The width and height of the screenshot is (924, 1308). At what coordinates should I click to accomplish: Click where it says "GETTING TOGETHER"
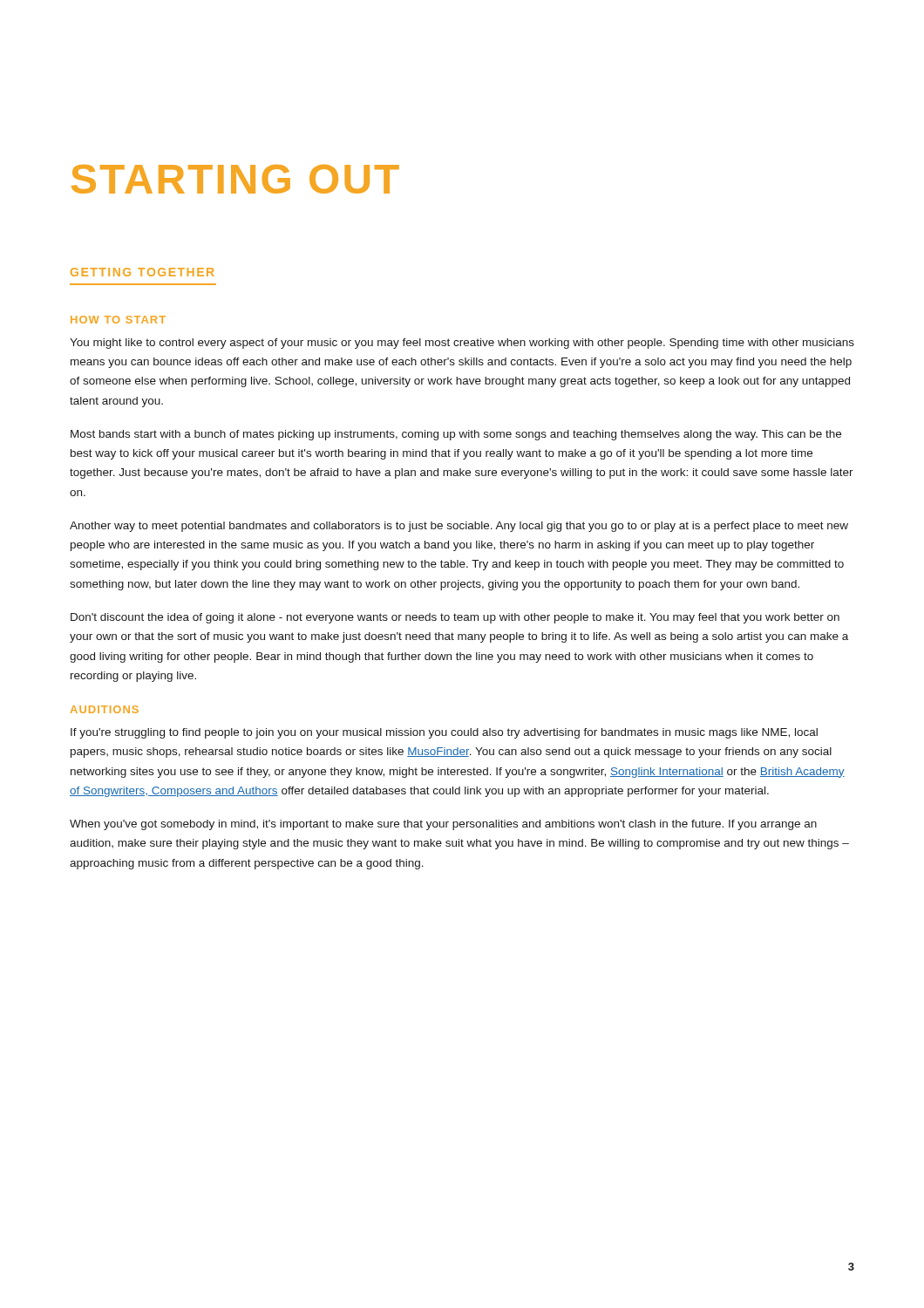[143, 275]
